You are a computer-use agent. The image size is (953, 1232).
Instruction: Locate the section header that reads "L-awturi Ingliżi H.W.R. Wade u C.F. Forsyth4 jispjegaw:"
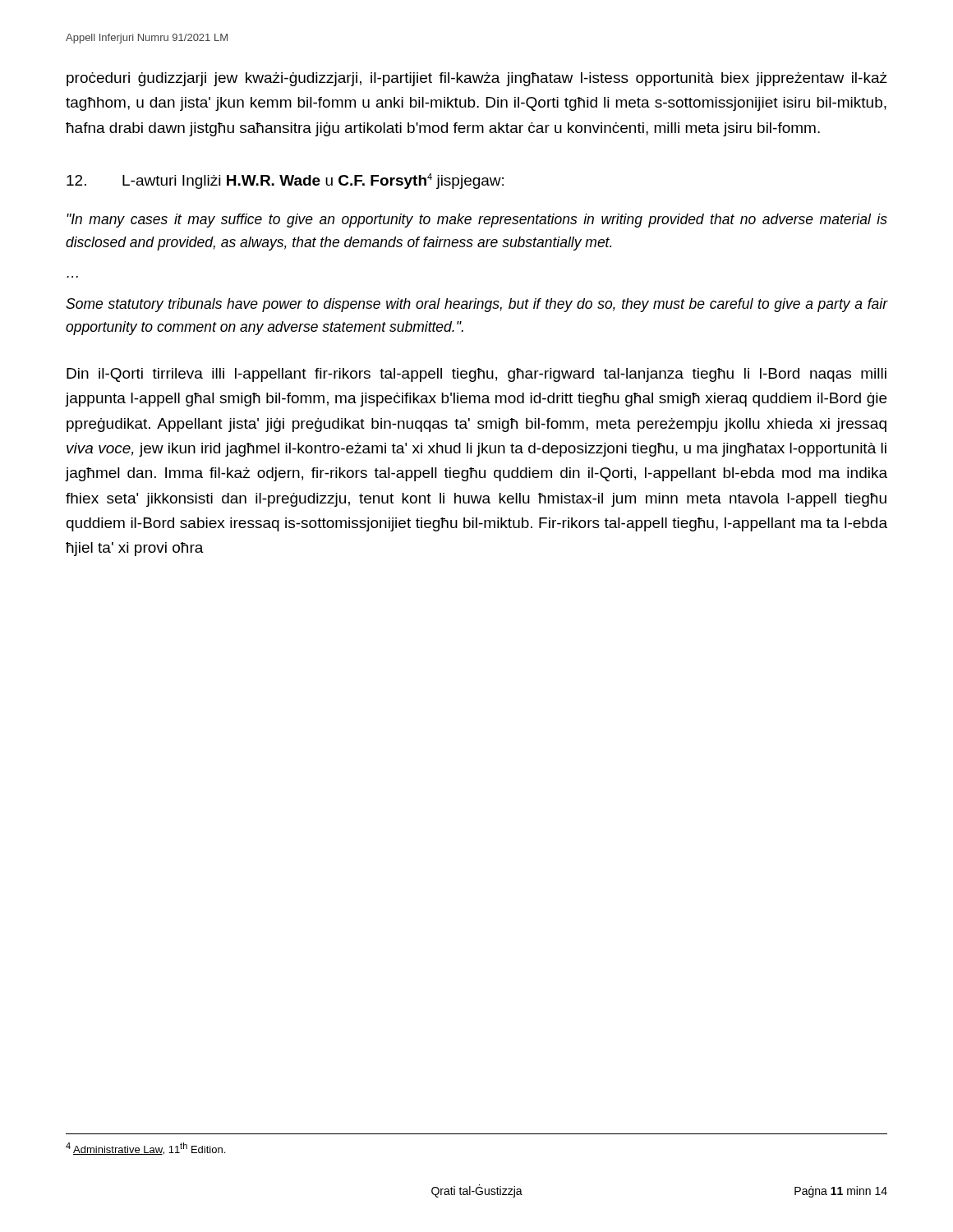pos(313,180)
